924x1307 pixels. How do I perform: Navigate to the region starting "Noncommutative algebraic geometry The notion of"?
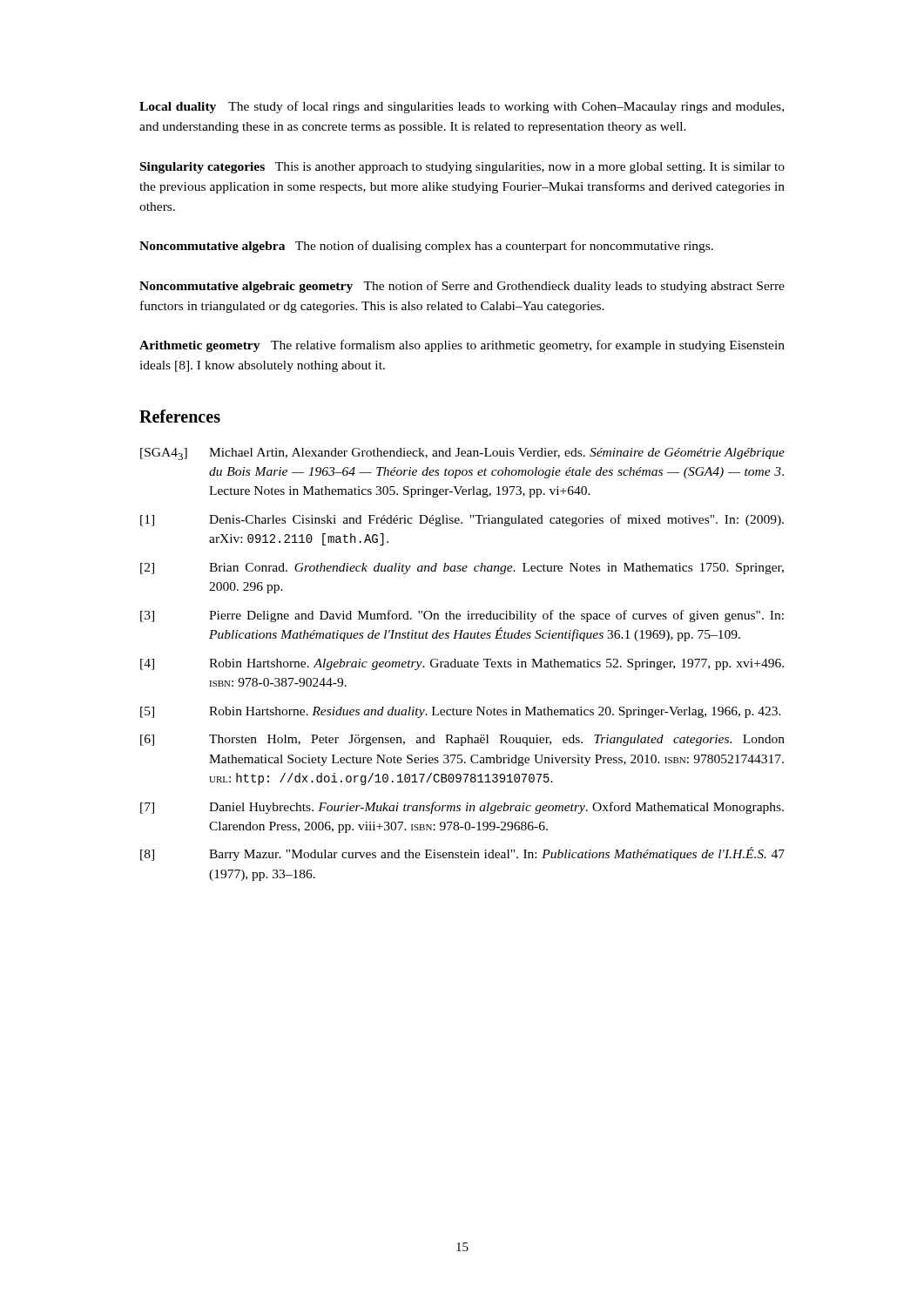coord(462,295)
